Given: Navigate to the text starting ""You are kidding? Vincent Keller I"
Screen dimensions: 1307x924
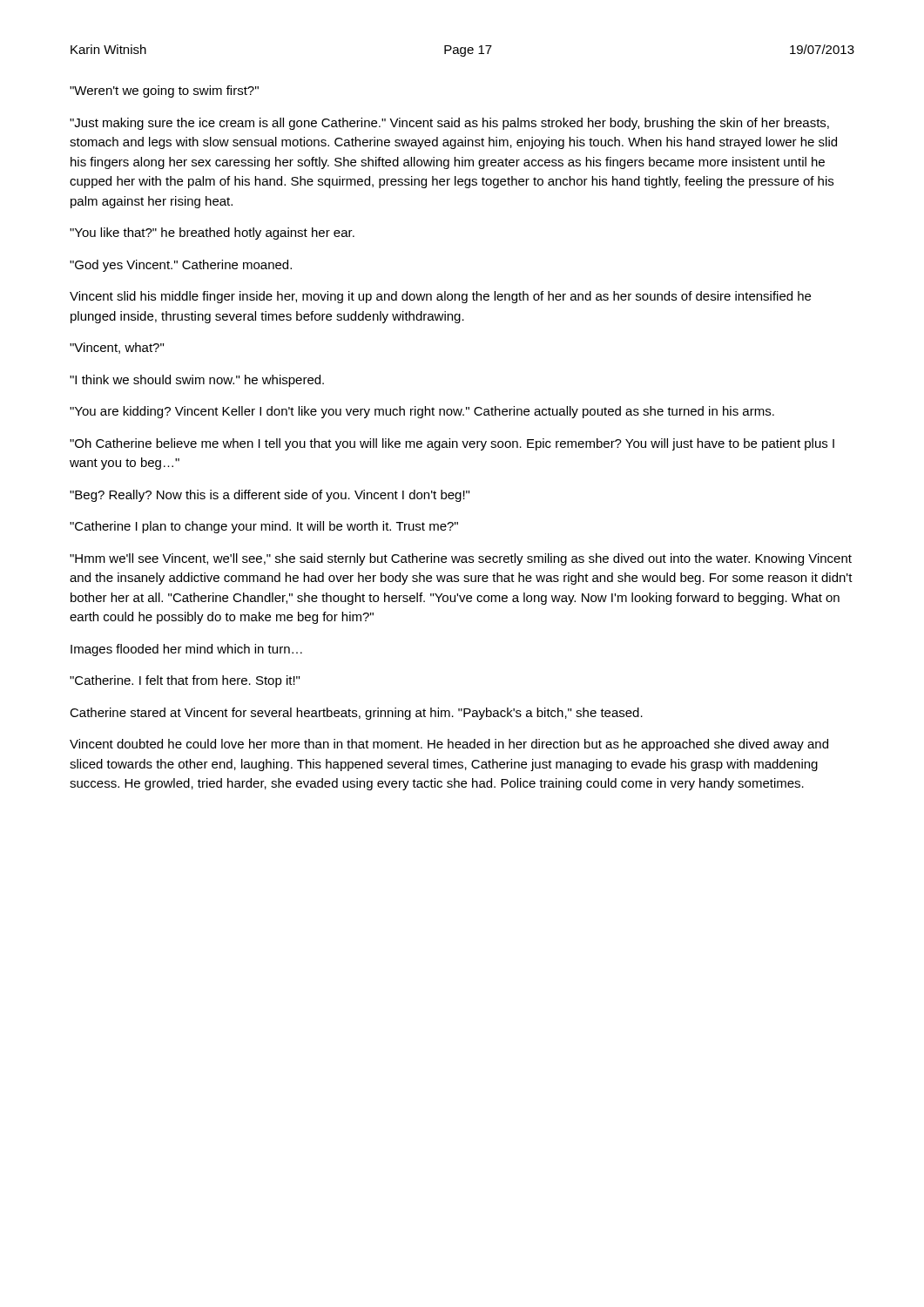Looking at the screenshot, I should coord(422,411).
